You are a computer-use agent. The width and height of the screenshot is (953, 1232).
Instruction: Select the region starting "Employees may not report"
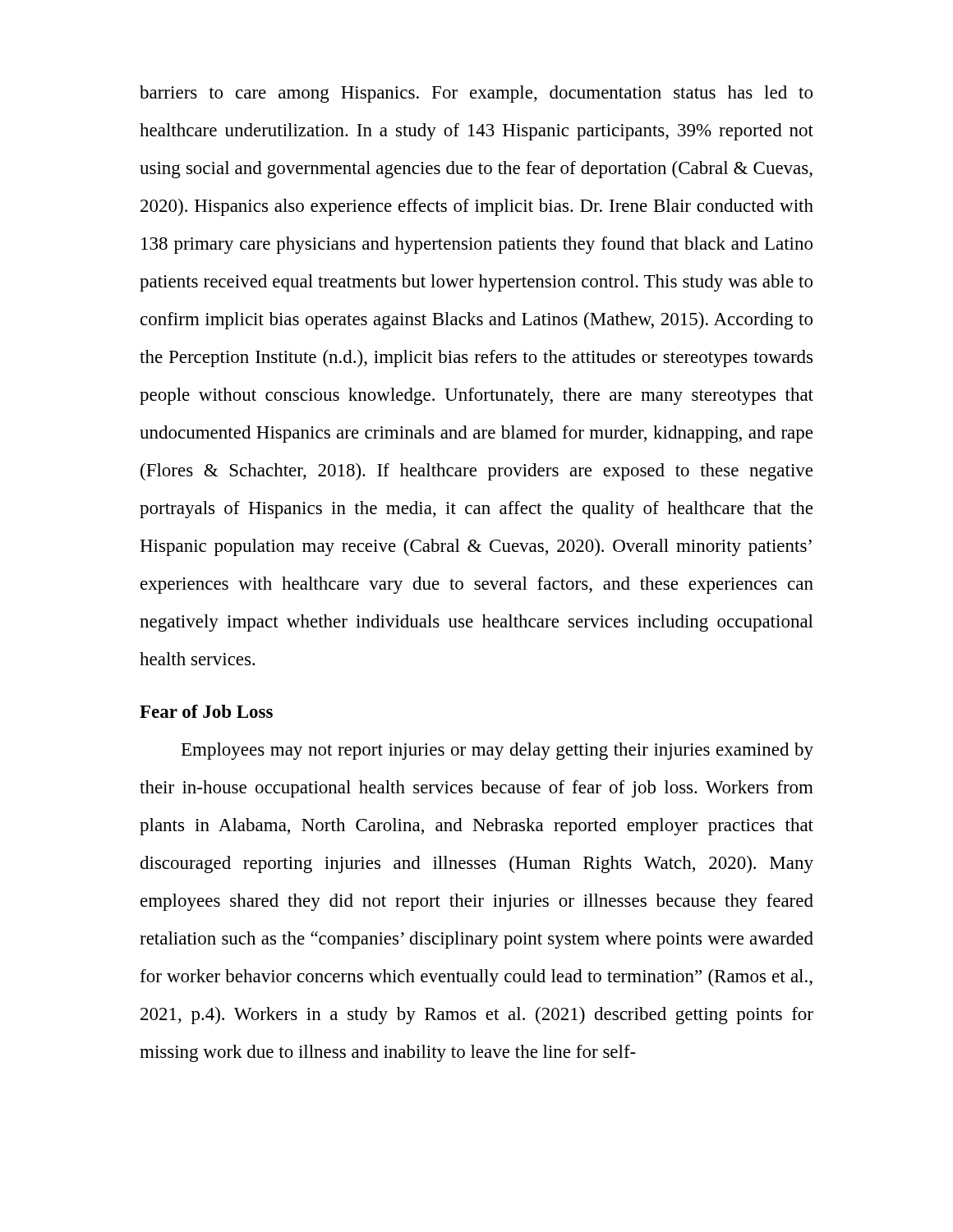point(476,901)
